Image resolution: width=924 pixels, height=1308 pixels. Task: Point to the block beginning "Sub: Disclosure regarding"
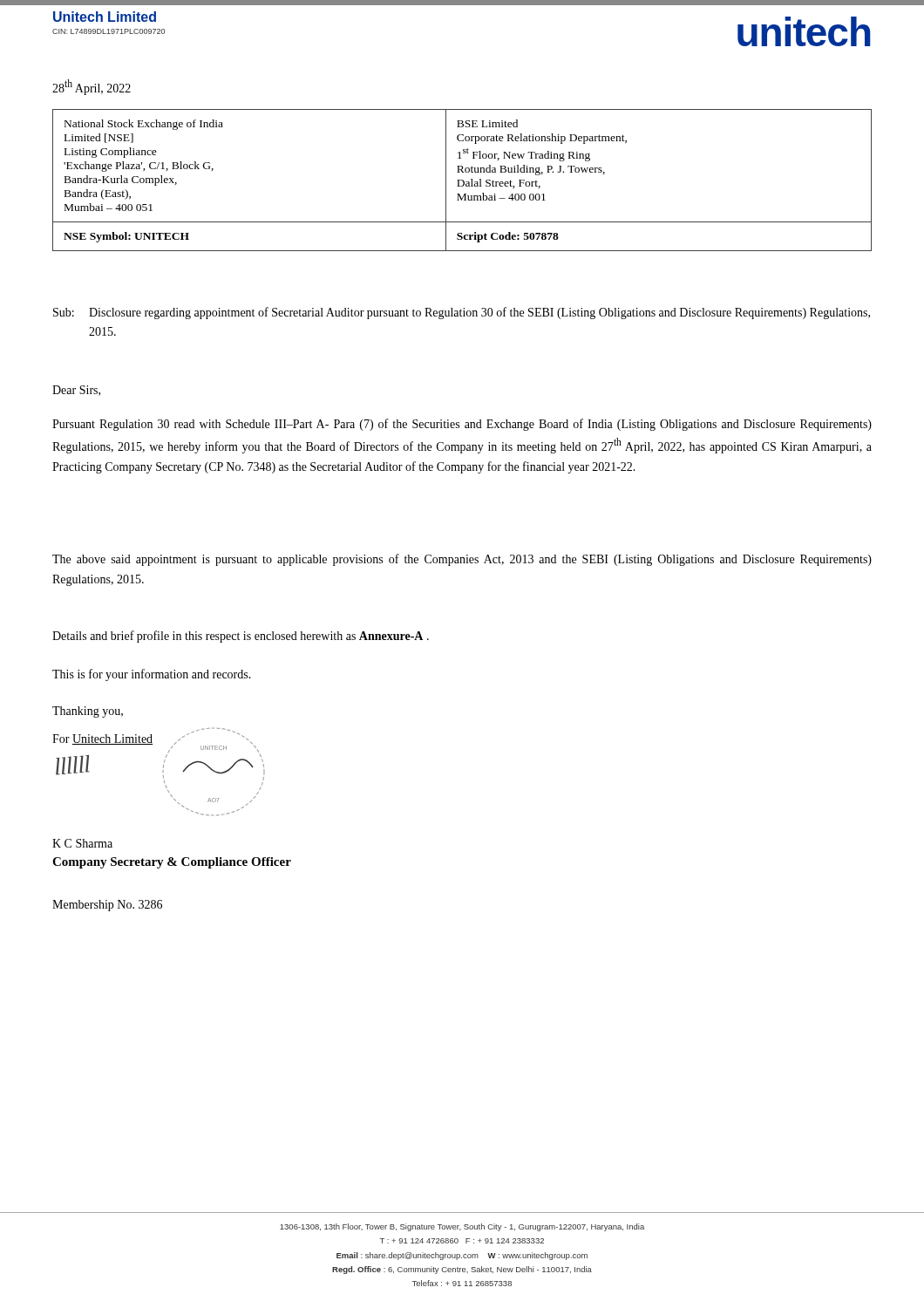[x=462, y=323]
